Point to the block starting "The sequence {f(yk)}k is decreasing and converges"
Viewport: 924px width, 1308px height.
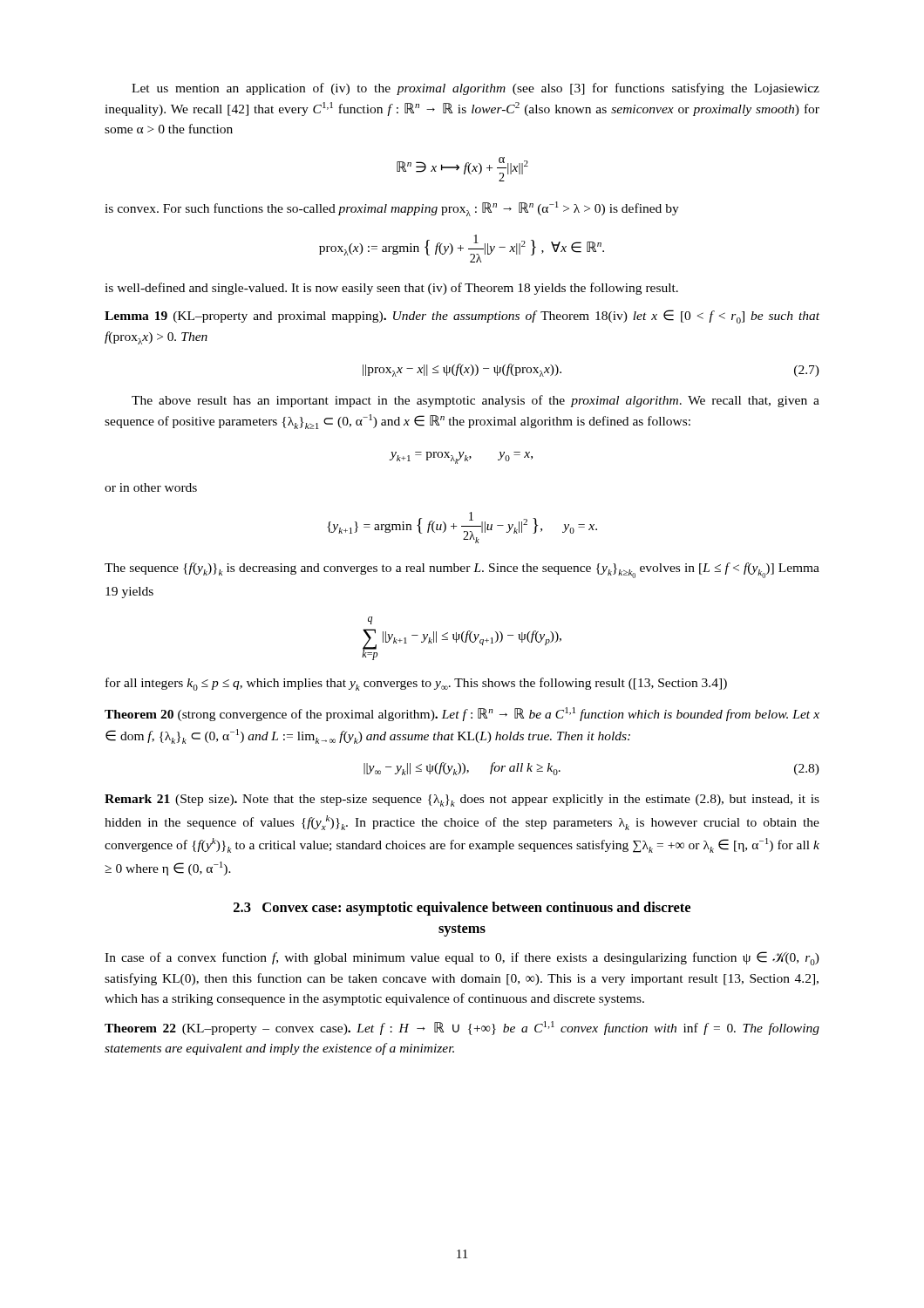pyautogui.click(x=462, y=579)
